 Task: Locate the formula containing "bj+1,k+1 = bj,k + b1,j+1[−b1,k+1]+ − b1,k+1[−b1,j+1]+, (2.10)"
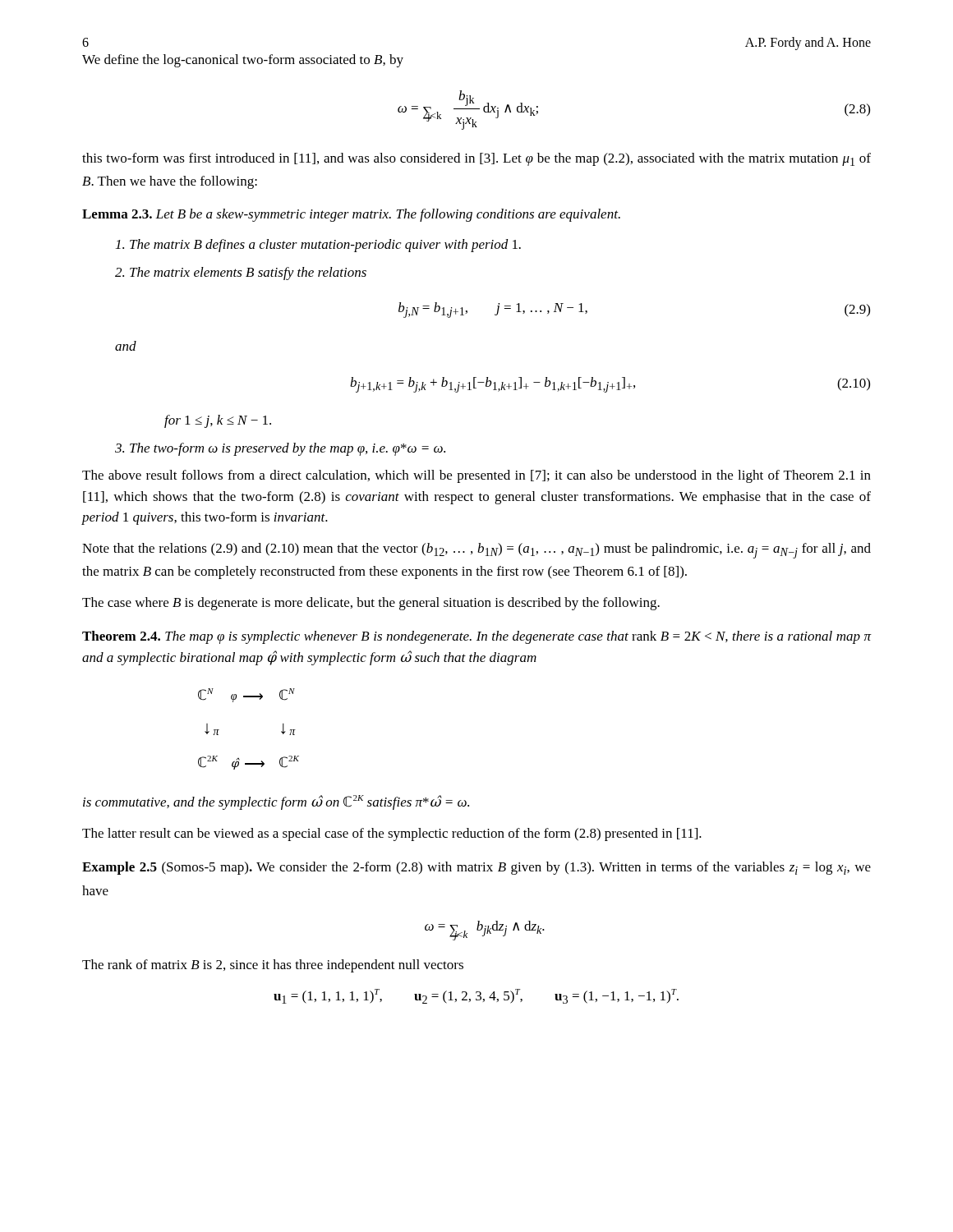(526, 383)
